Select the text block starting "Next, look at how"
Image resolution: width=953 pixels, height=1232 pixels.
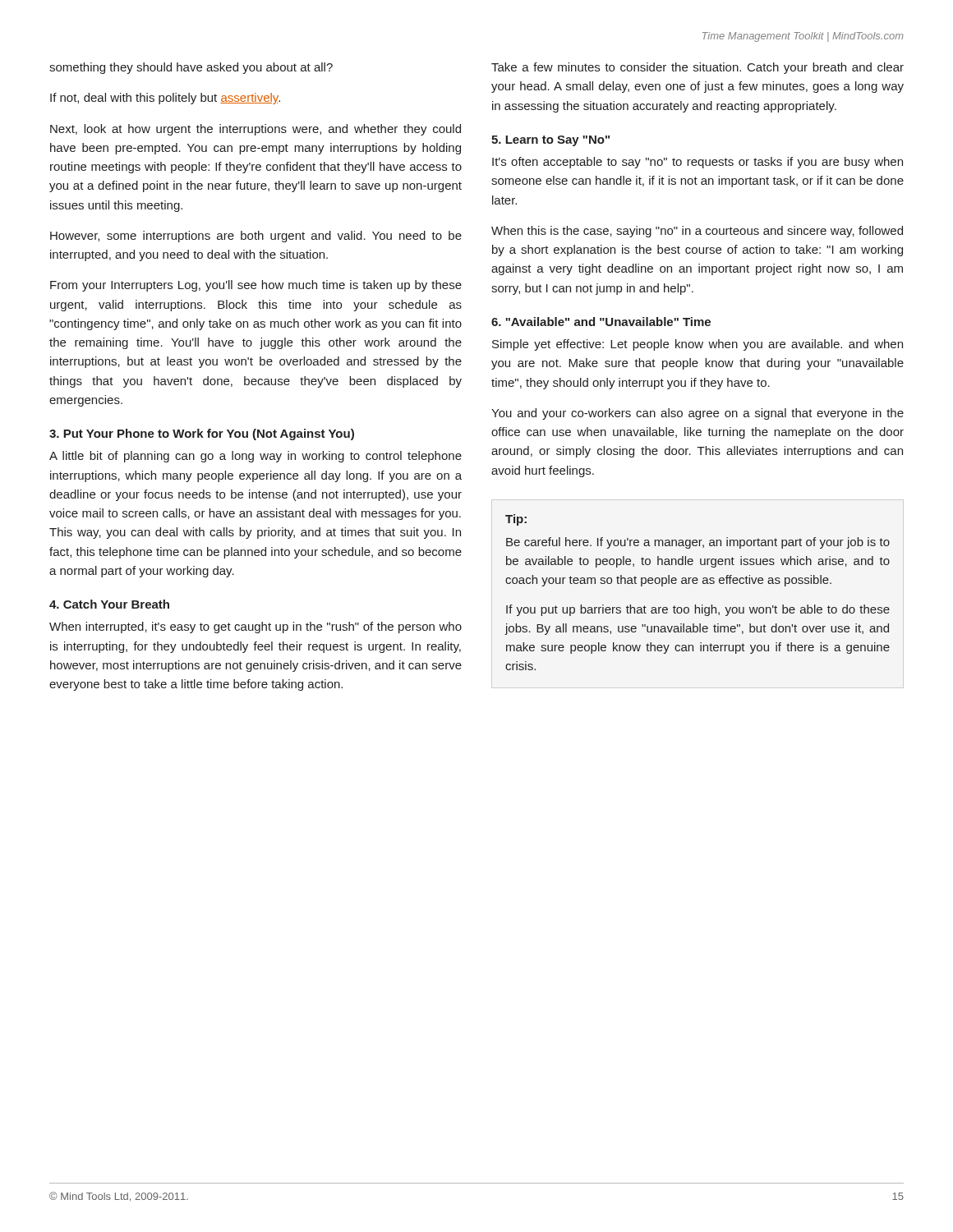pos(255,166)
